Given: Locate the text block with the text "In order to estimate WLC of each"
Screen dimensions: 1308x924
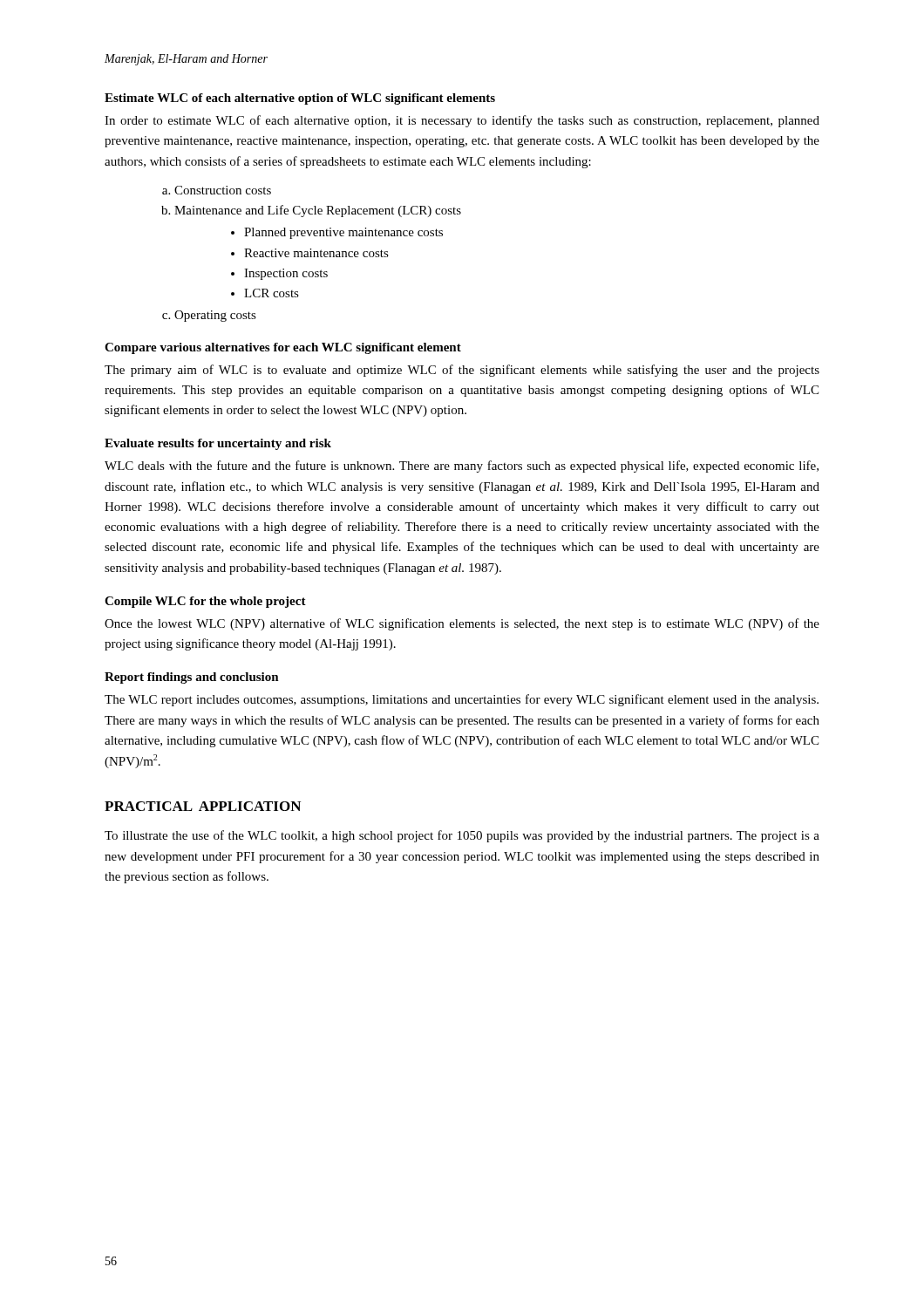Looking at the screenshot, I should pyautogui.click(x=462, y=141).
